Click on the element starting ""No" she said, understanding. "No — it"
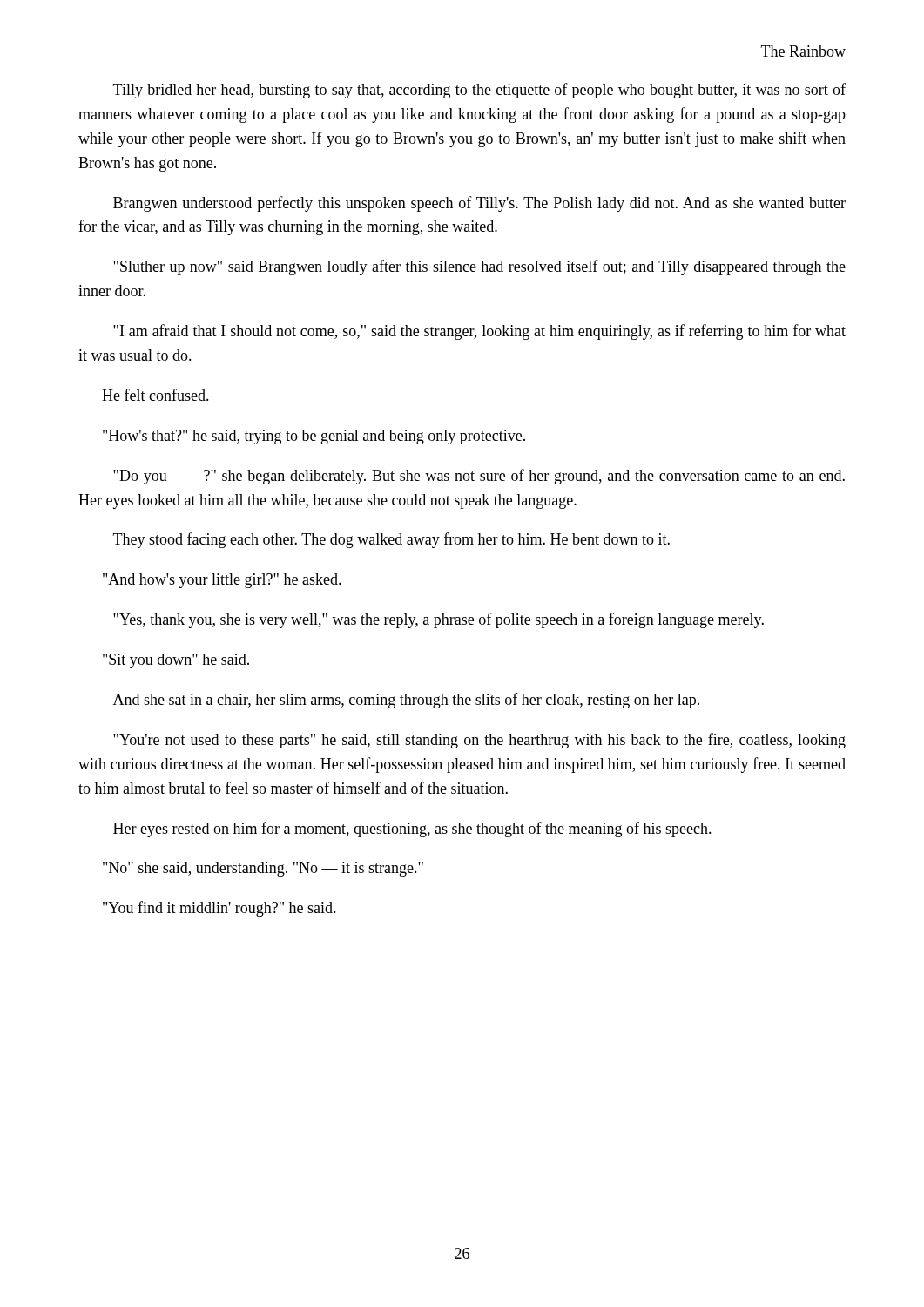 pos(263,868)
